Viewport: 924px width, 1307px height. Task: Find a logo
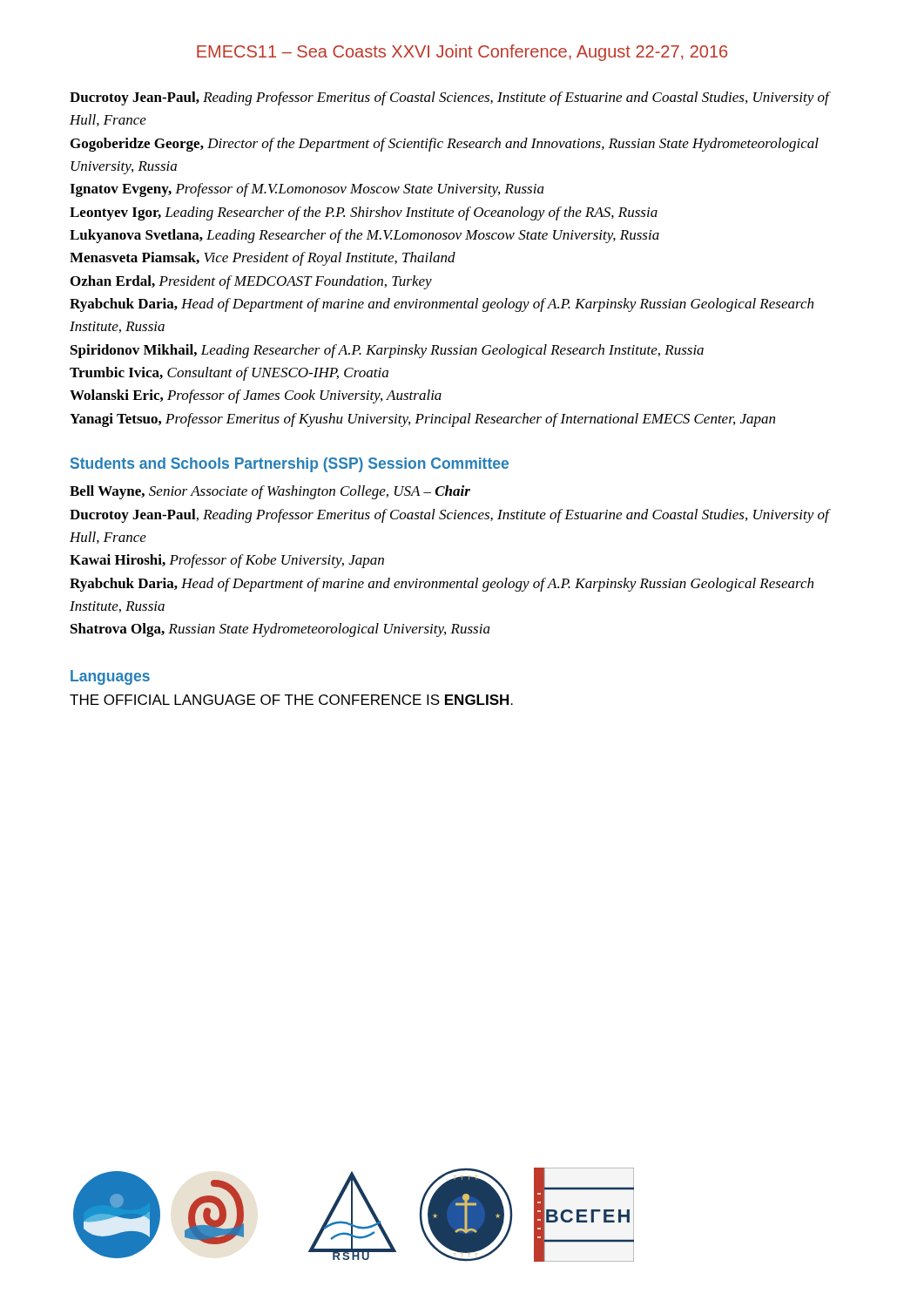tap(462, 1215)
